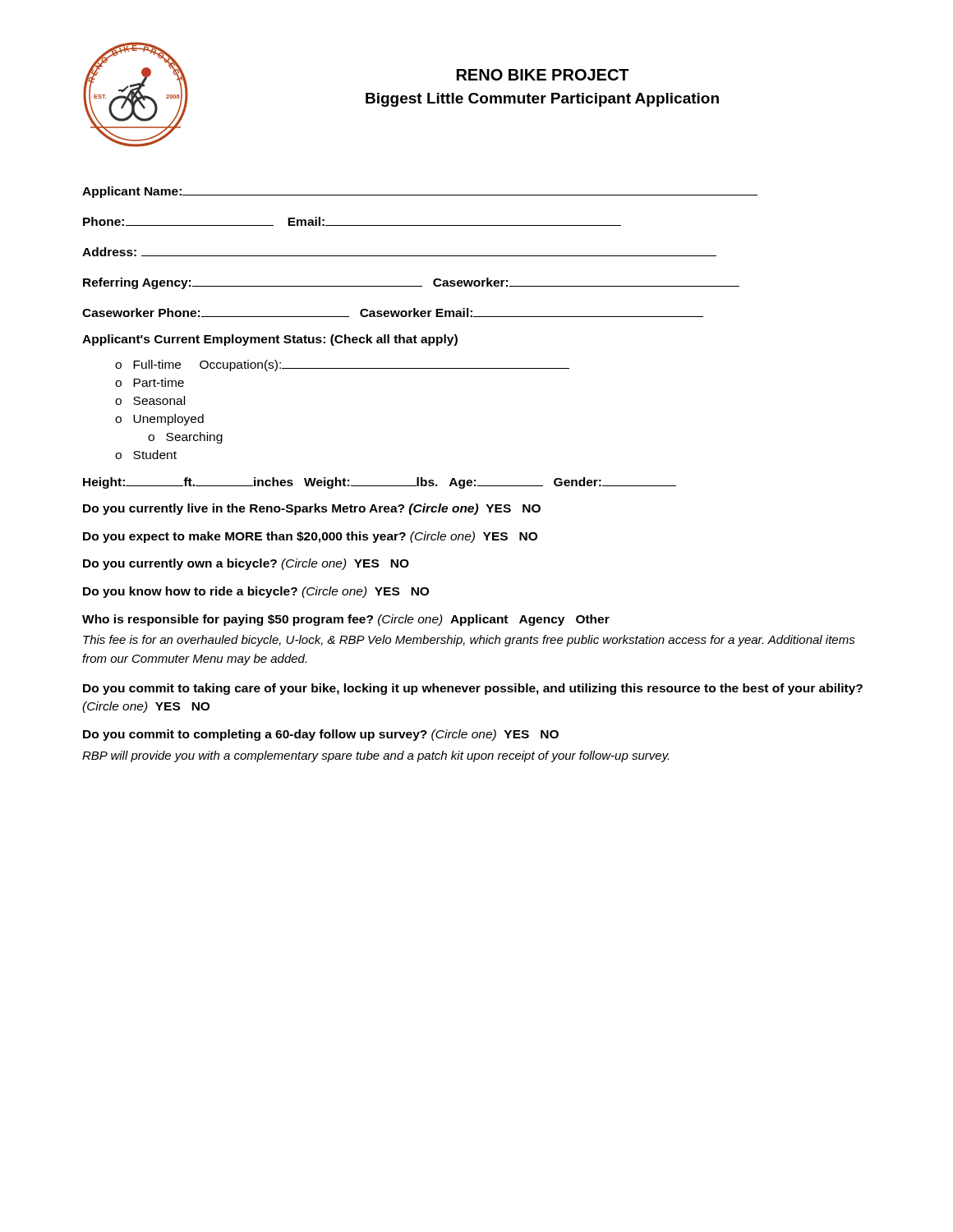This screenshot has height=1232, width=953.
Task: Click on the title that says "RENO BIKE PROJECT"
Action: pyautogui.click(x=542, y=75)
